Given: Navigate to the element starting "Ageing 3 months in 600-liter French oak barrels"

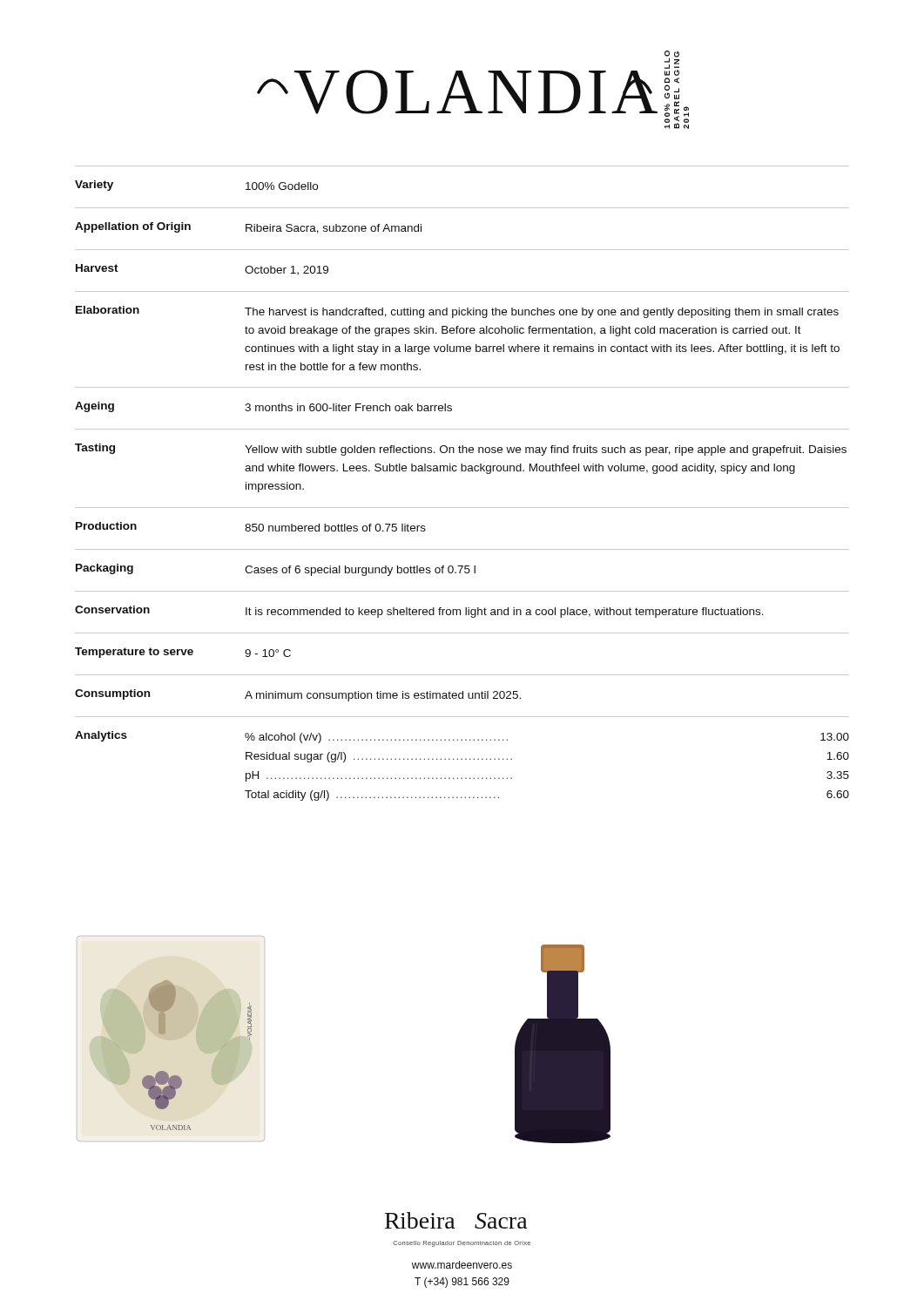Looking at the screenshot, I should pyautogui.click(x=462, y=409).
